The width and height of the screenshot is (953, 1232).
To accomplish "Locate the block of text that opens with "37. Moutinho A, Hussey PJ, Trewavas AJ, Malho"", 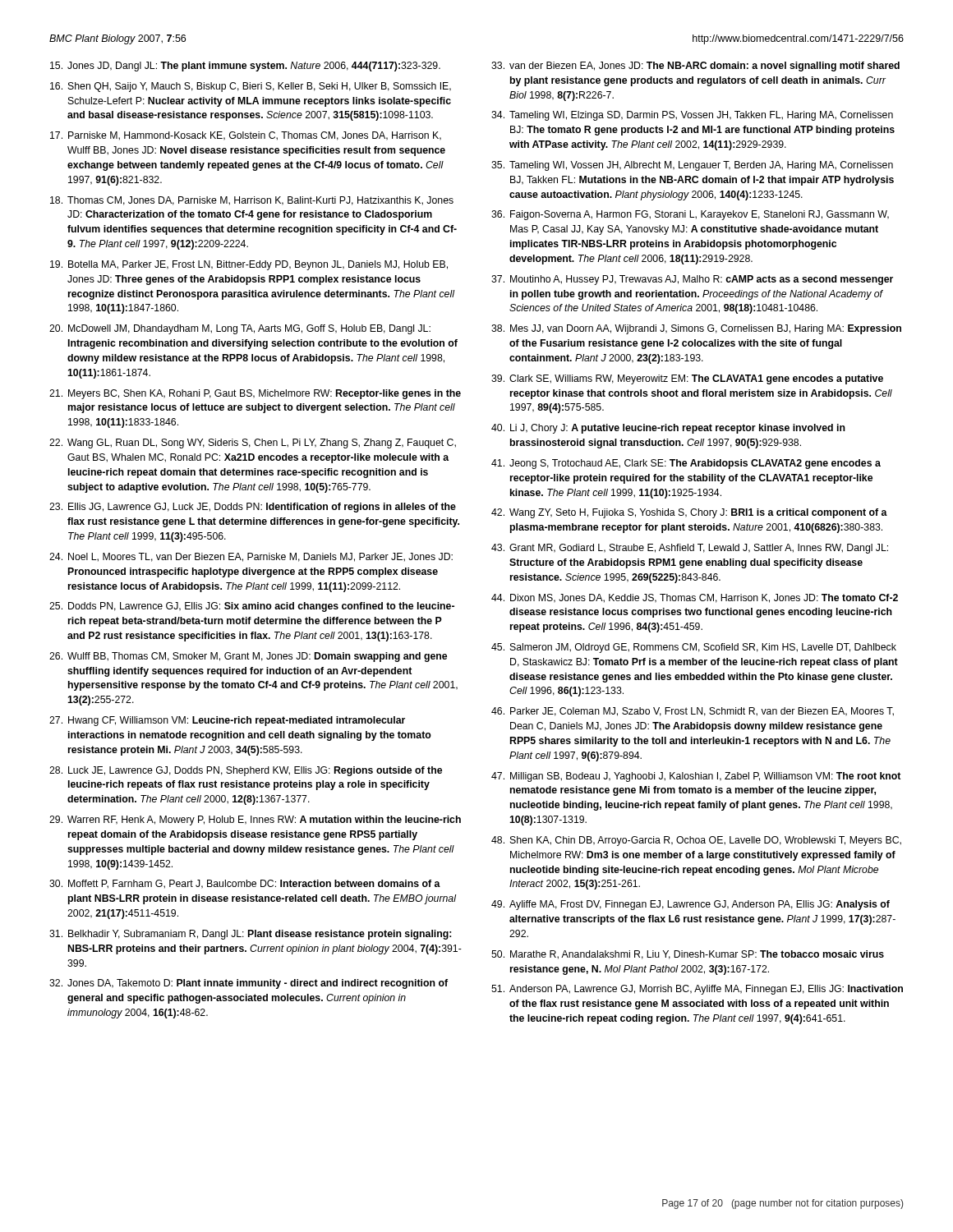I will (698, 294).
